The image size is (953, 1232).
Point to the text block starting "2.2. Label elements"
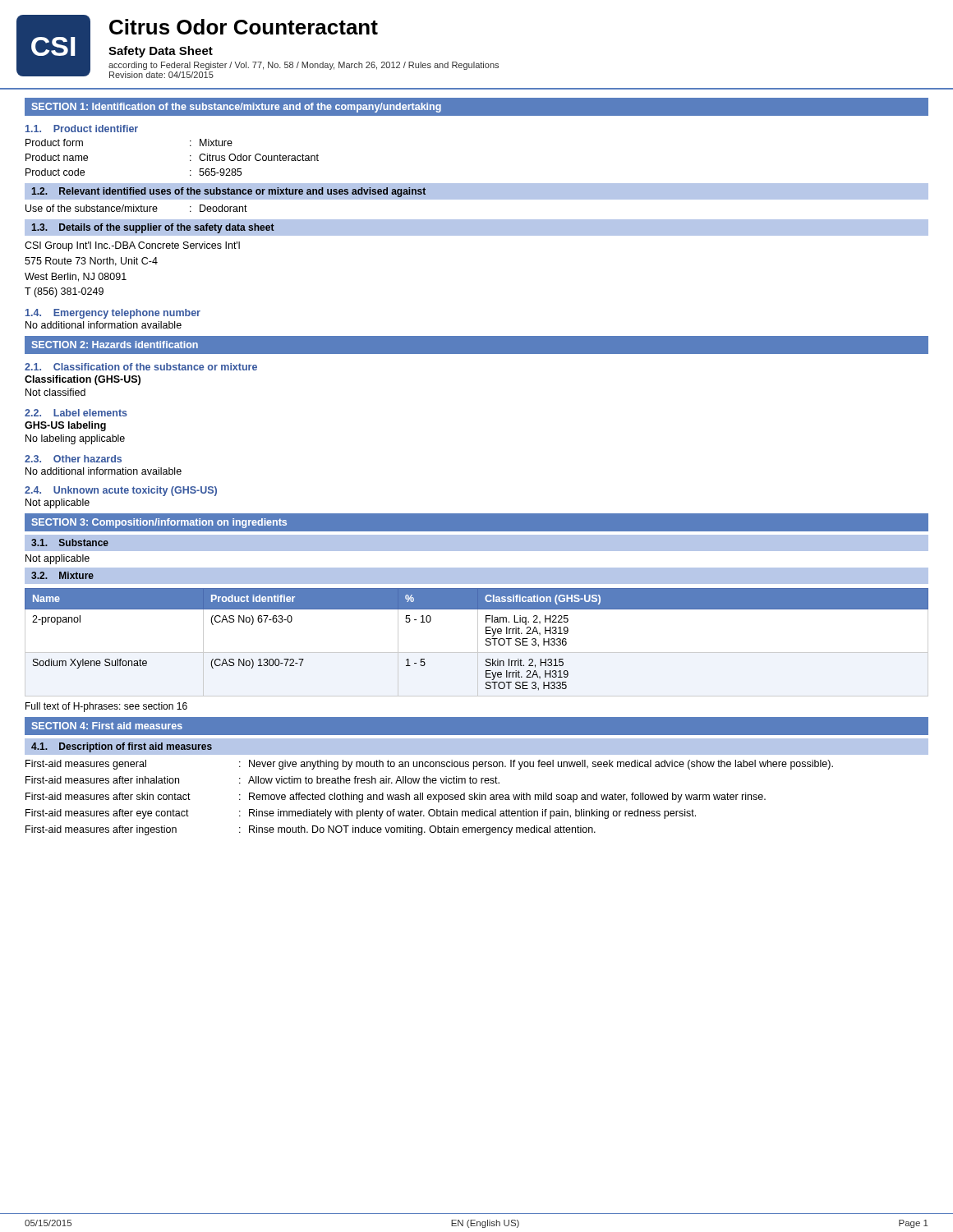76,413
